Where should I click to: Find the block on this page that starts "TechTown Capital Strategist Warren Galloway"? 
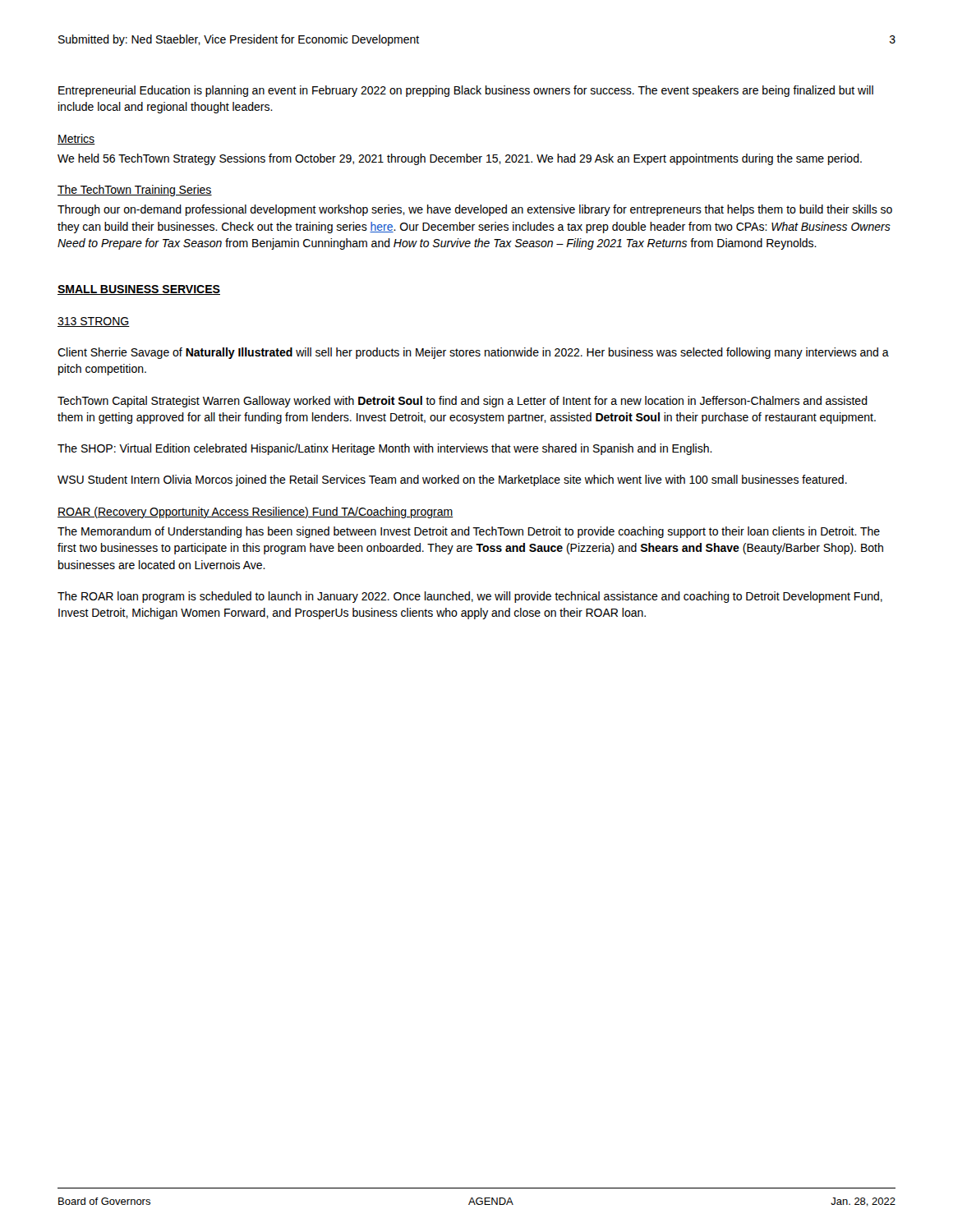(x=476, y=409)
